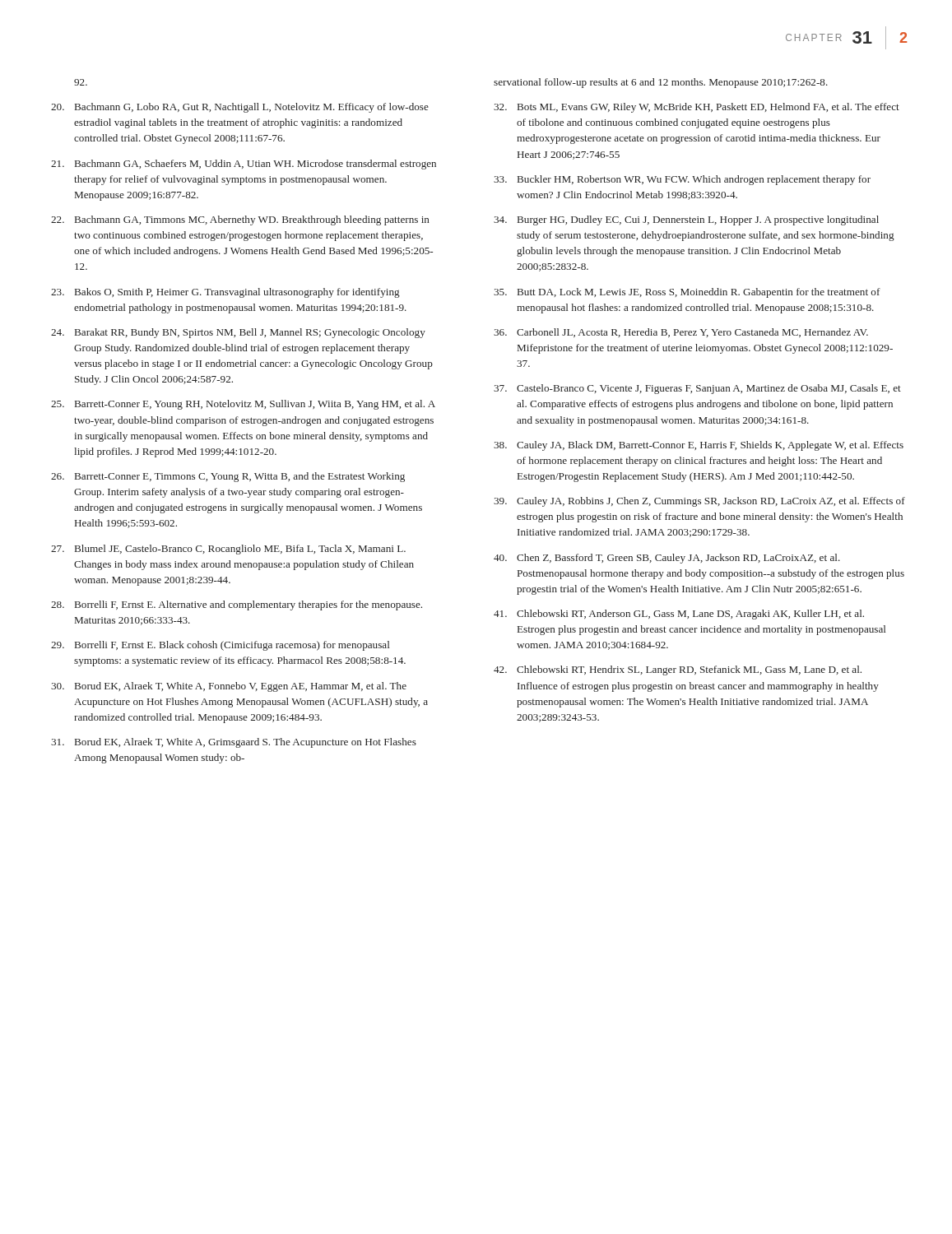This screenshot has width=952, height=1234.
Task: Select the list item that says "20. Bachmann G, Lobo RA, Gut"
Action: click(x=244, y=122)
